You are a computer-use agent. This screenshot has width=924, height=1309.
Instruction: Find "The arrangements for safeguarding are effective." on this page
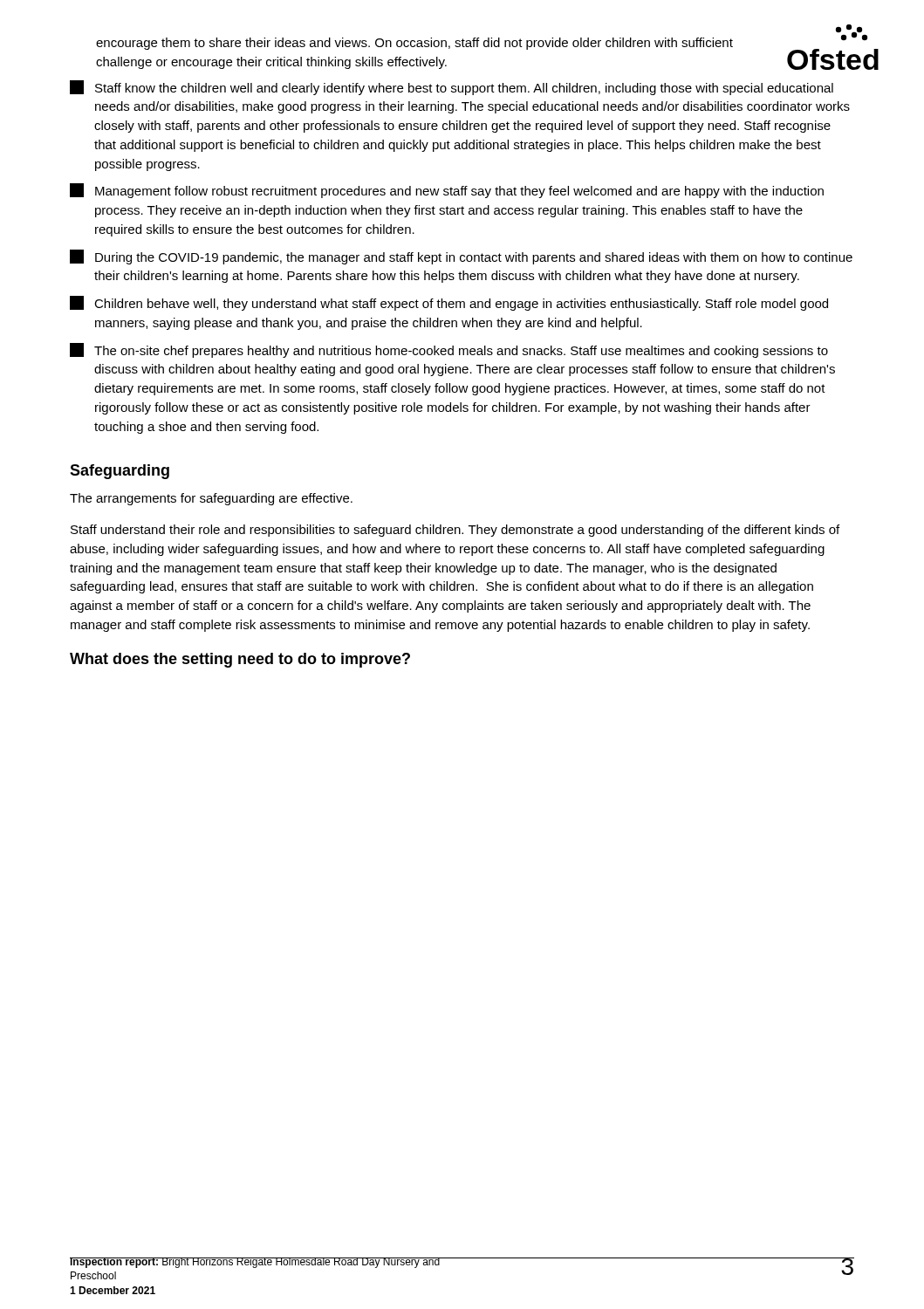pos(212,498)
